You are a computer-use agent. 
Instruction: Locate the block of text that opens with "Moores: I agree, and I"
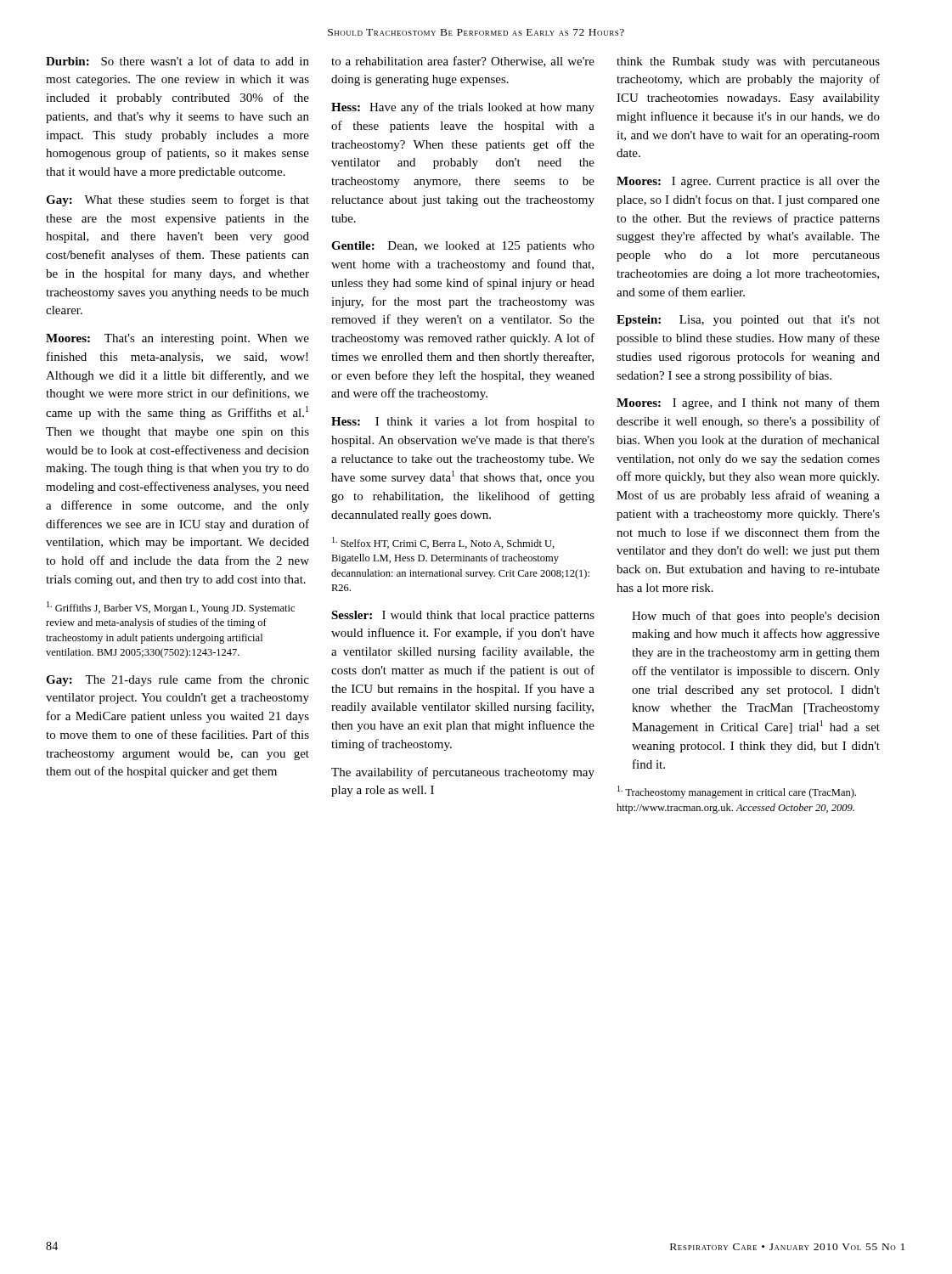(x=748, y=495)
